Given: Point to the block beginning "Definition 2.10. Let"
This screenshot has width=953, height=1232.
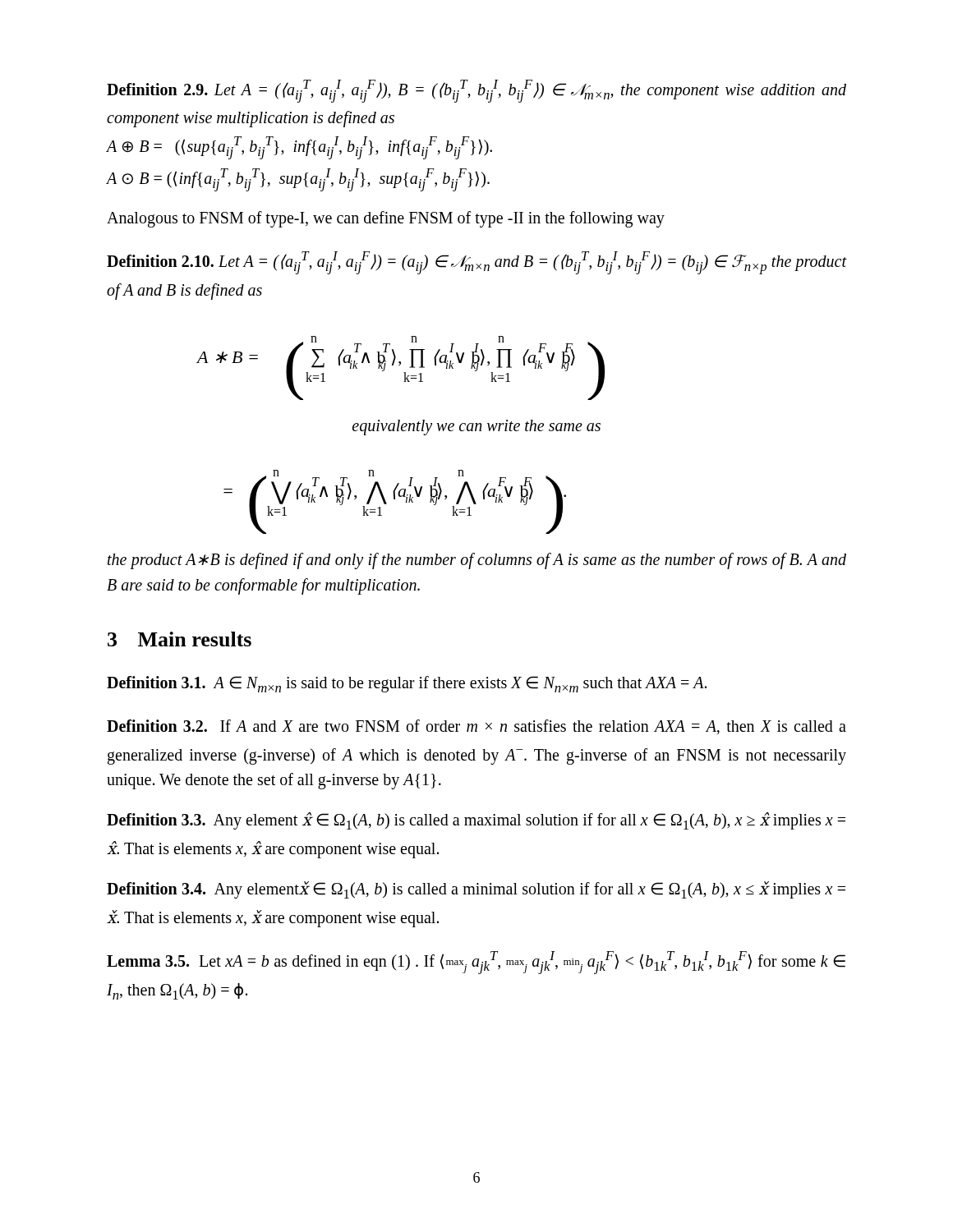Looking at the screenshot, I should pyautogui.click(x=476, y=274).
